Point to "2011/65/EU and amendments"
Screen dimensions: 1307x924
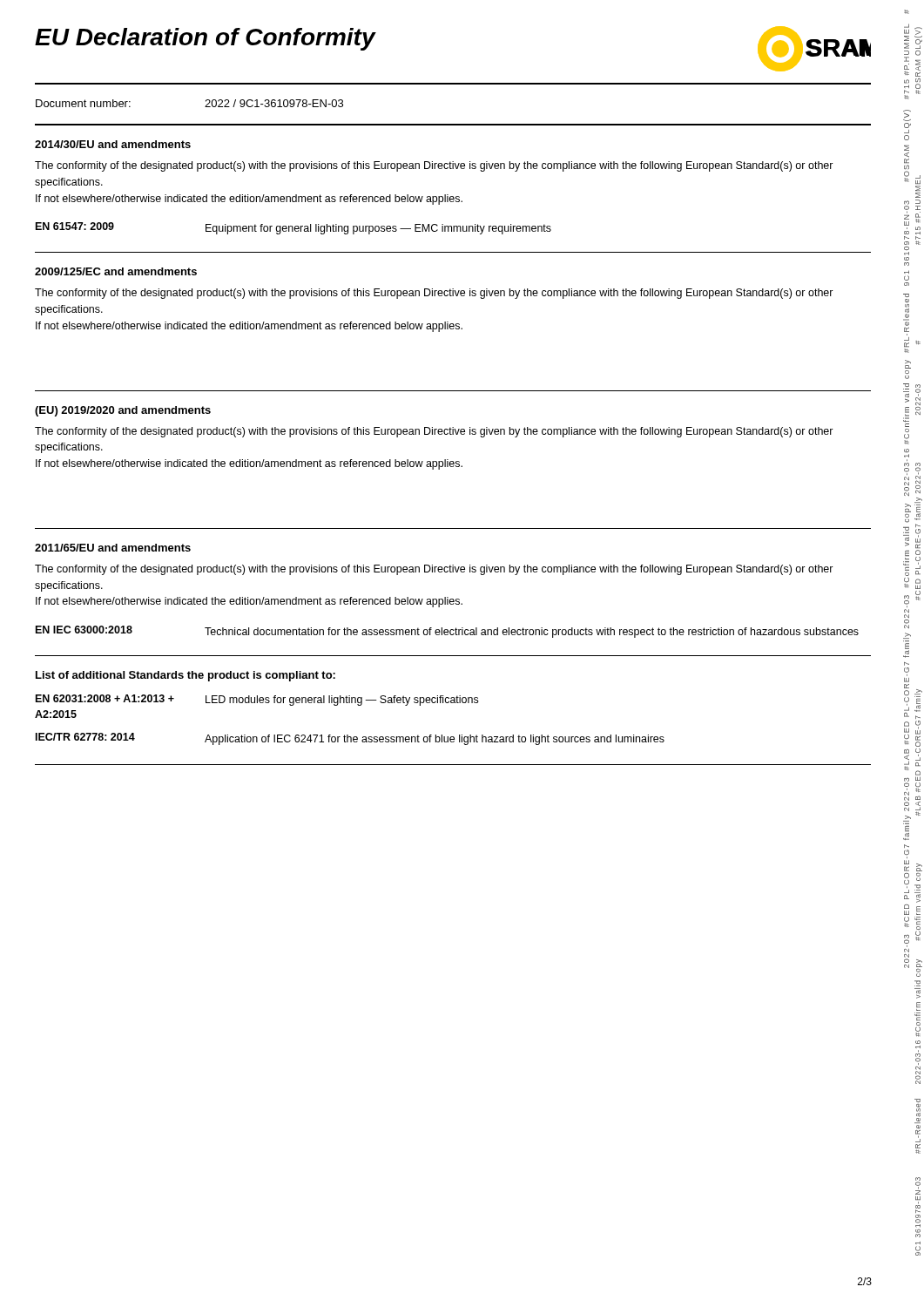tap(113, 548)
